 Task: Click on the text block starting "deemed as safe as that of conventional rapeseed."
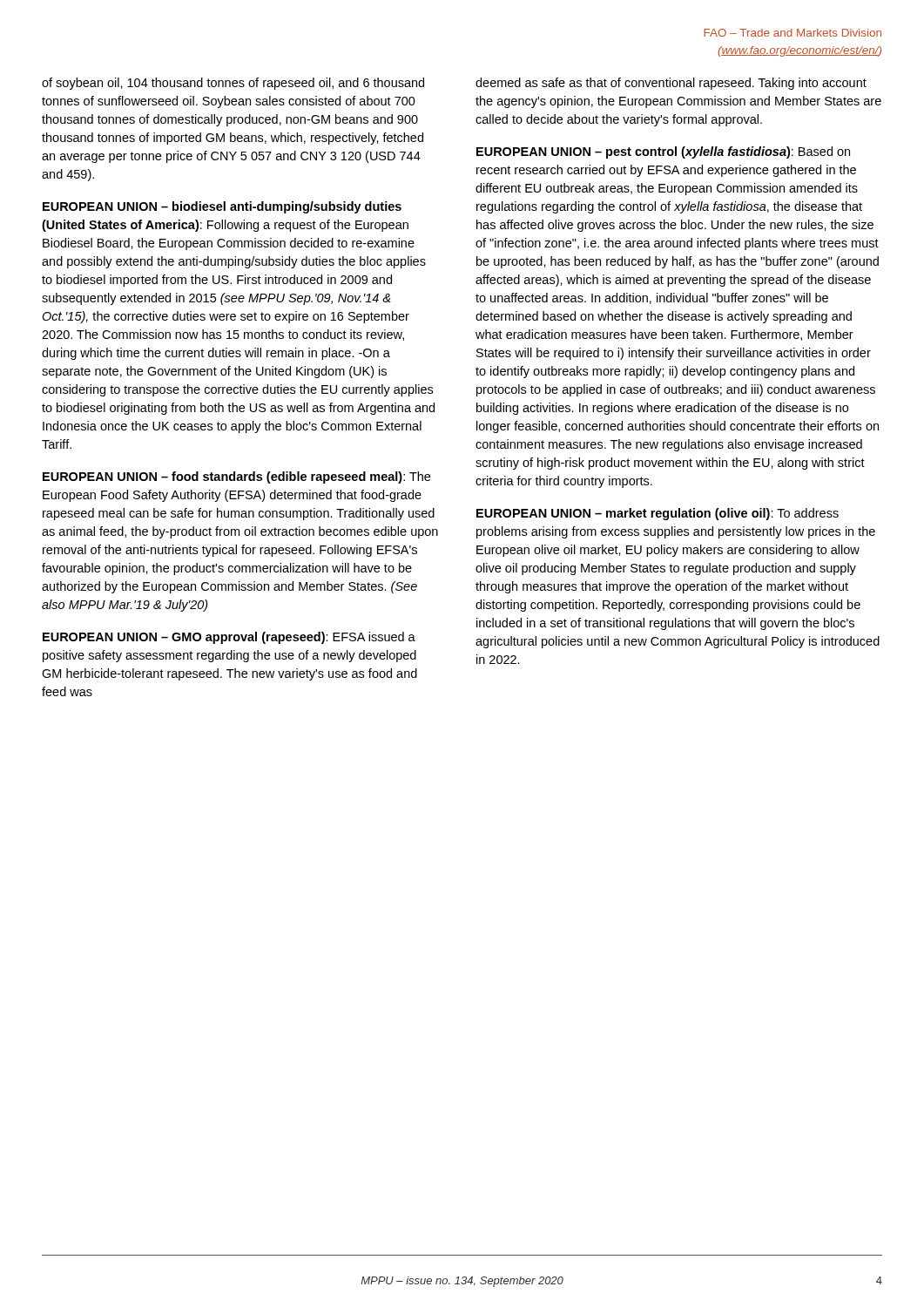click(679, 102)
